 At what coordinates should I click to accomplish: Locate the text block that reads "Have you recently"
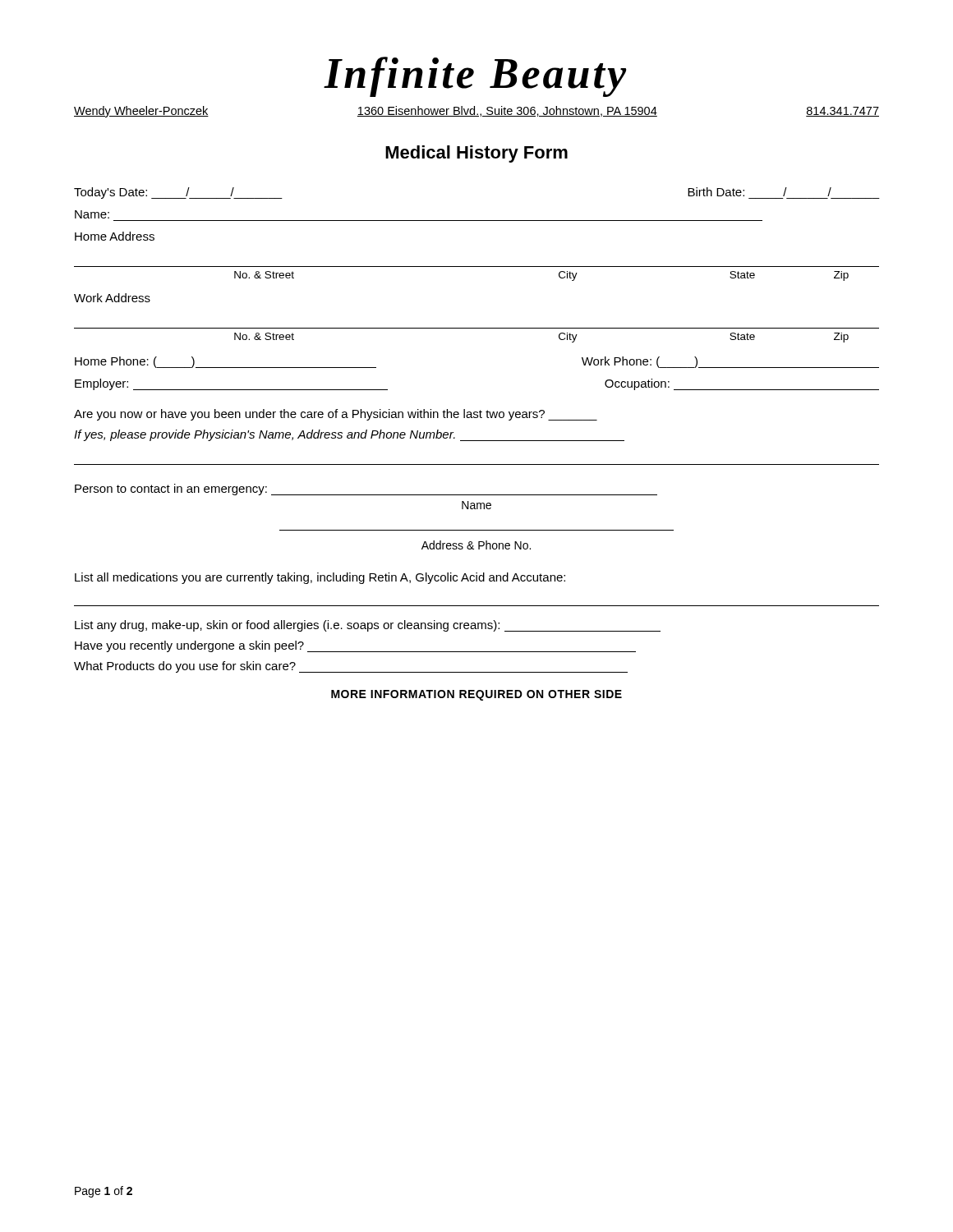[355, 645]
